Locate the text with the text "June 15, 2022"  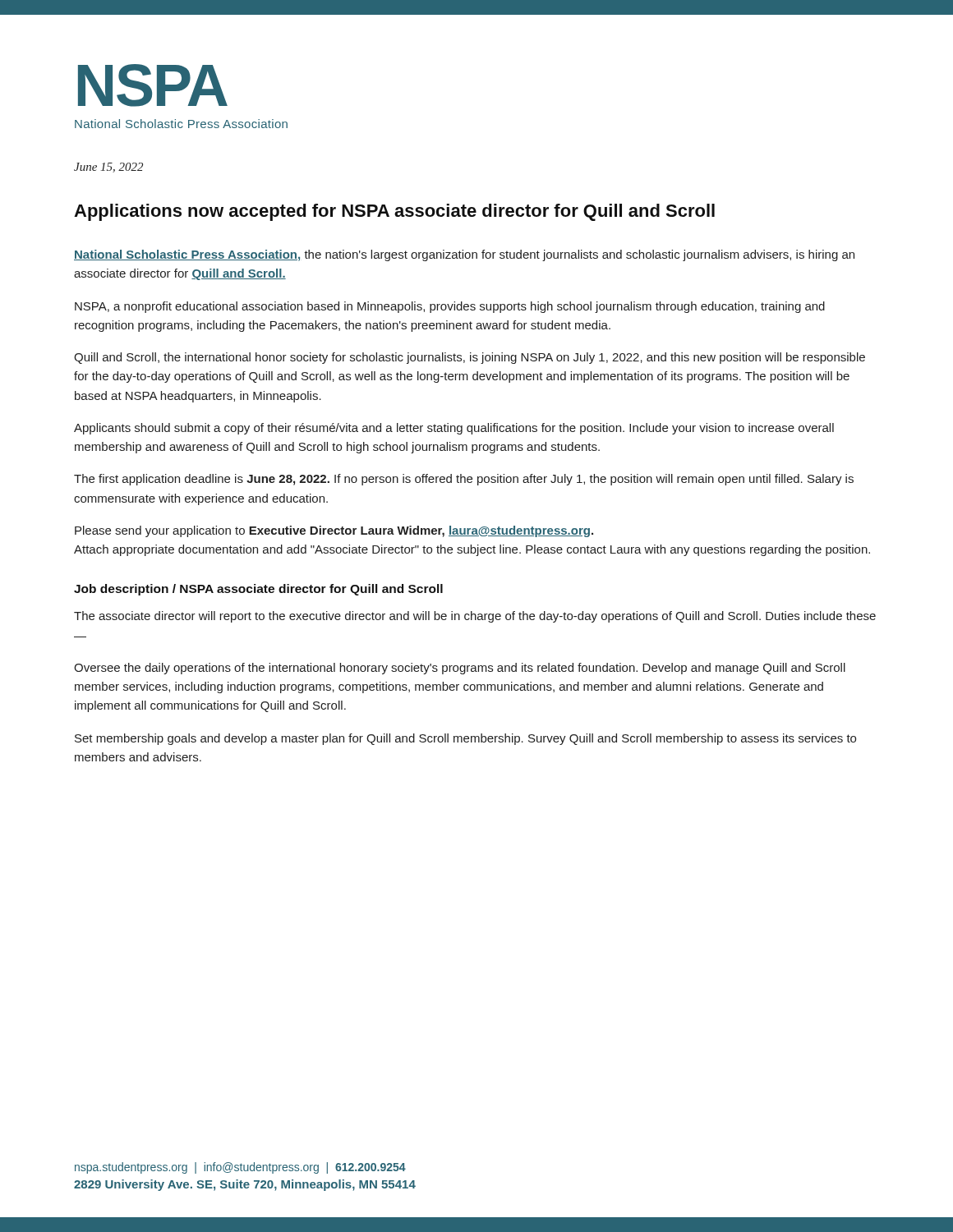click(109, 167)
